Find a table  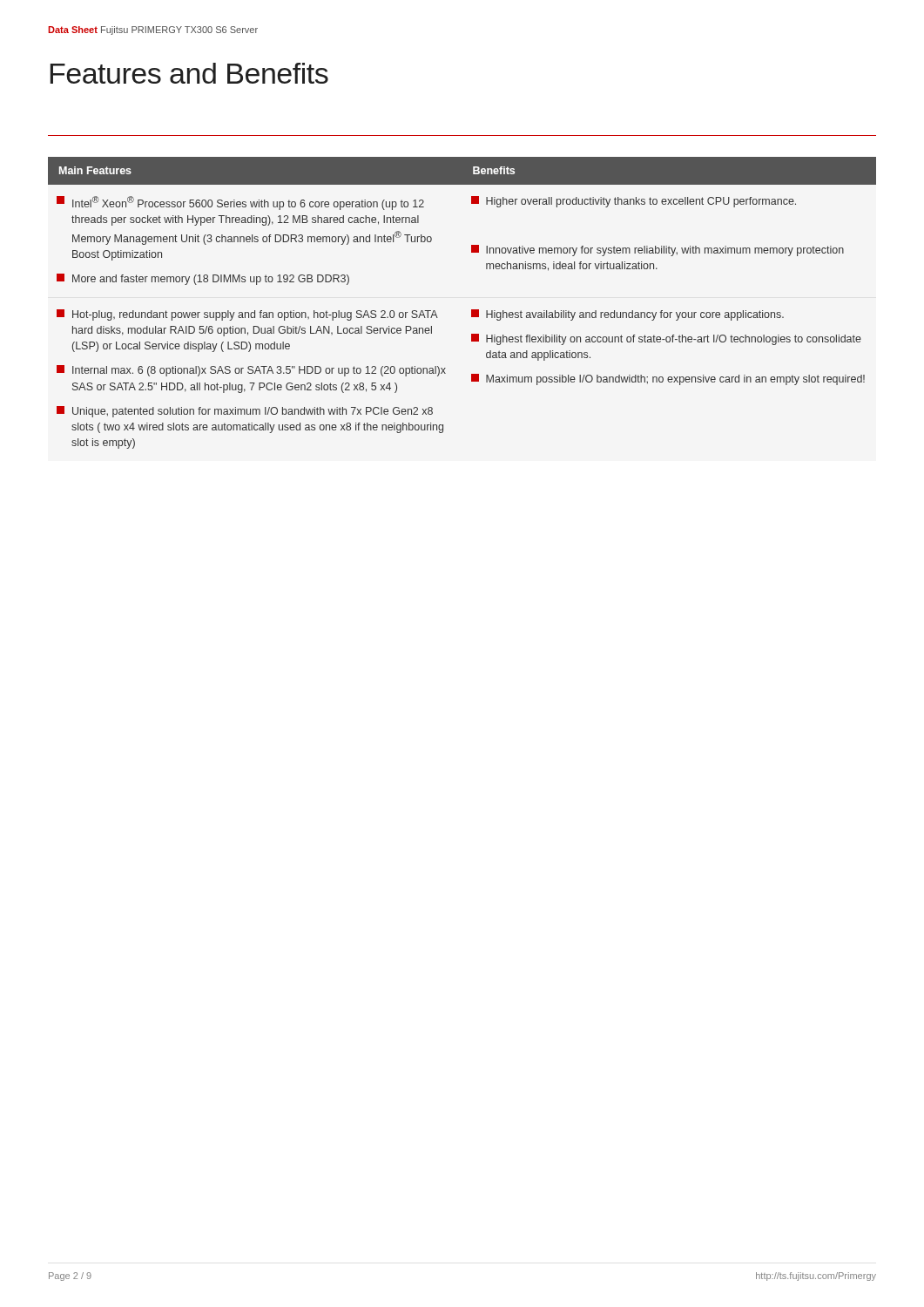coord(462,309)
